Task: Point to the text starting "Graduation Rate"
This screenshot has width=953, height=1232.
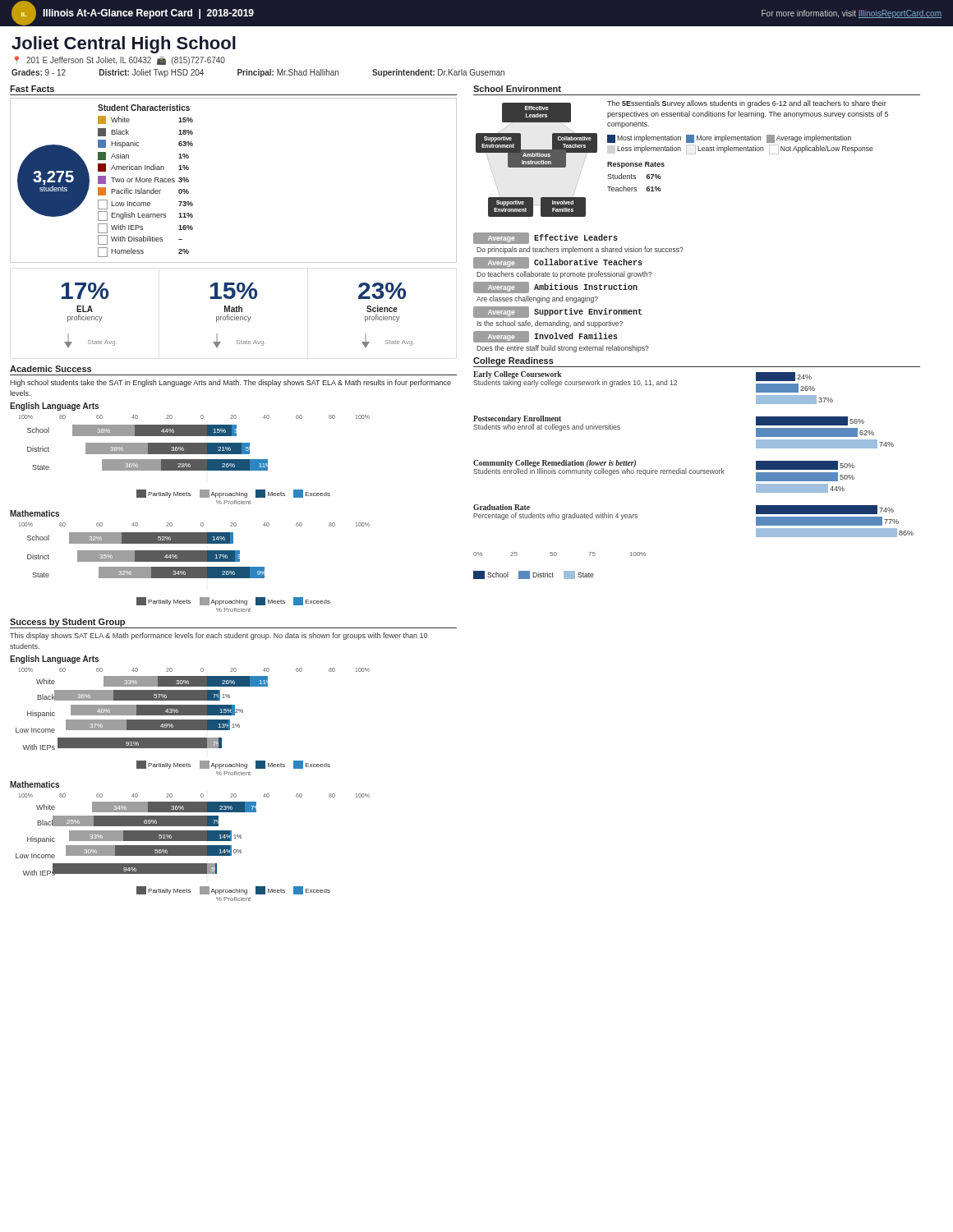Action: 502,508
